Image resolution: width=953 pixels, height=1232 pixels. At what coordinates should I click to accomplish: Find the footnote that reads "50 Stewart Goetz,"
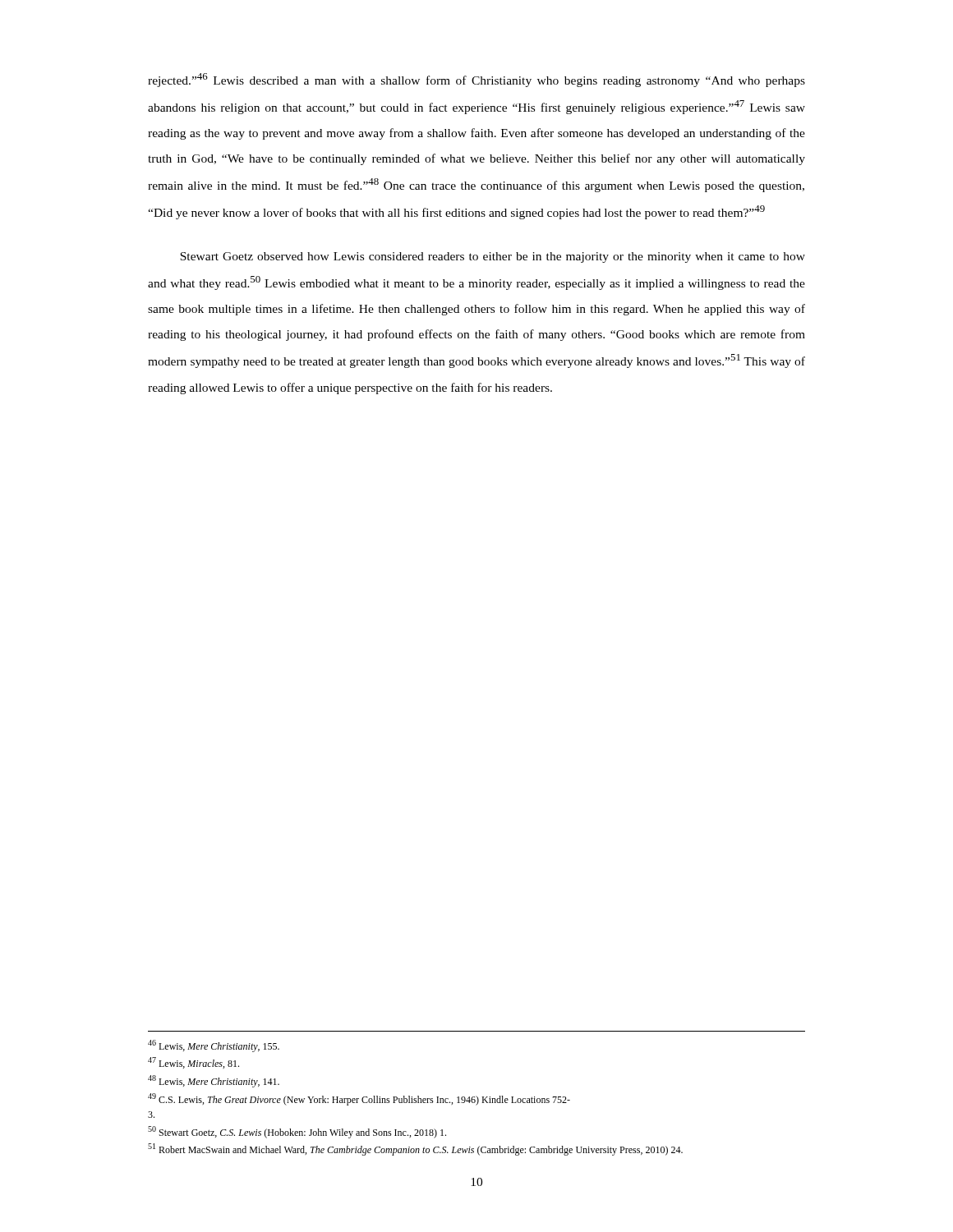(297, 1131)
